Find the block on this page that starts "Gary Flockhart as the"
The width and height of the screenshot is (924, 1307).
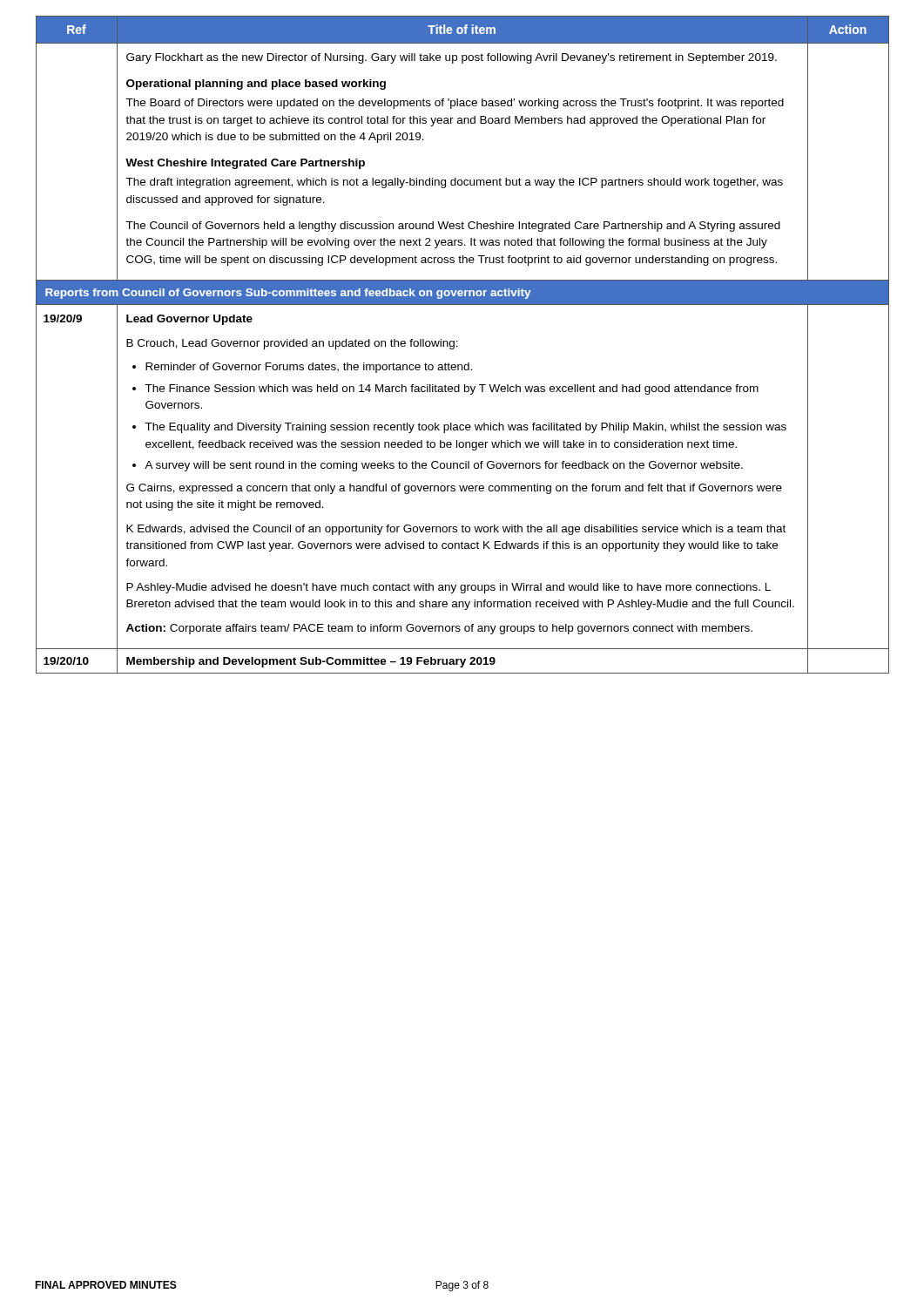452,58
